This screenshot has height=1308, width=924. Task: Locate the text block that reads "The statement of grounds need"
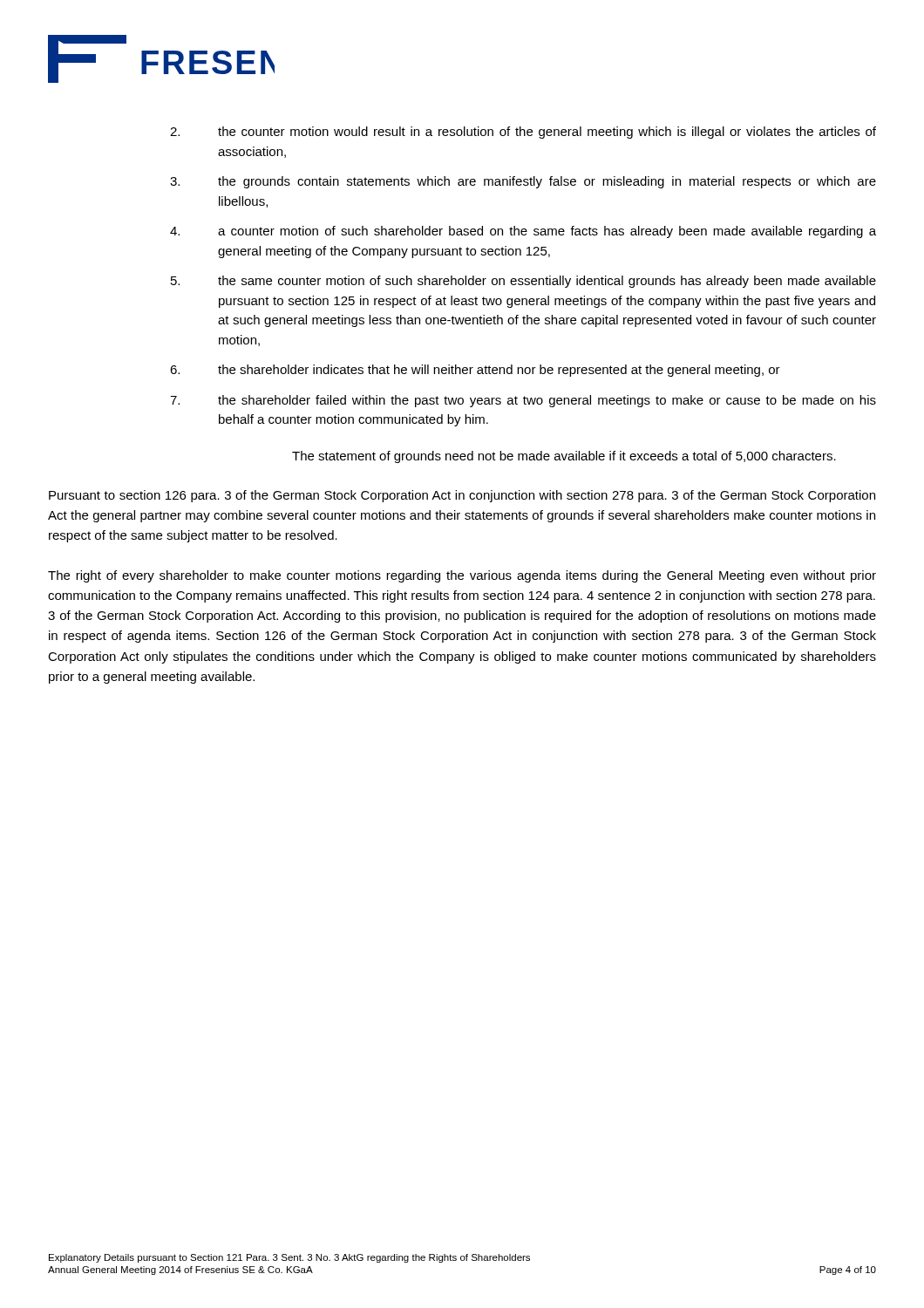click(x=564, y=455)
